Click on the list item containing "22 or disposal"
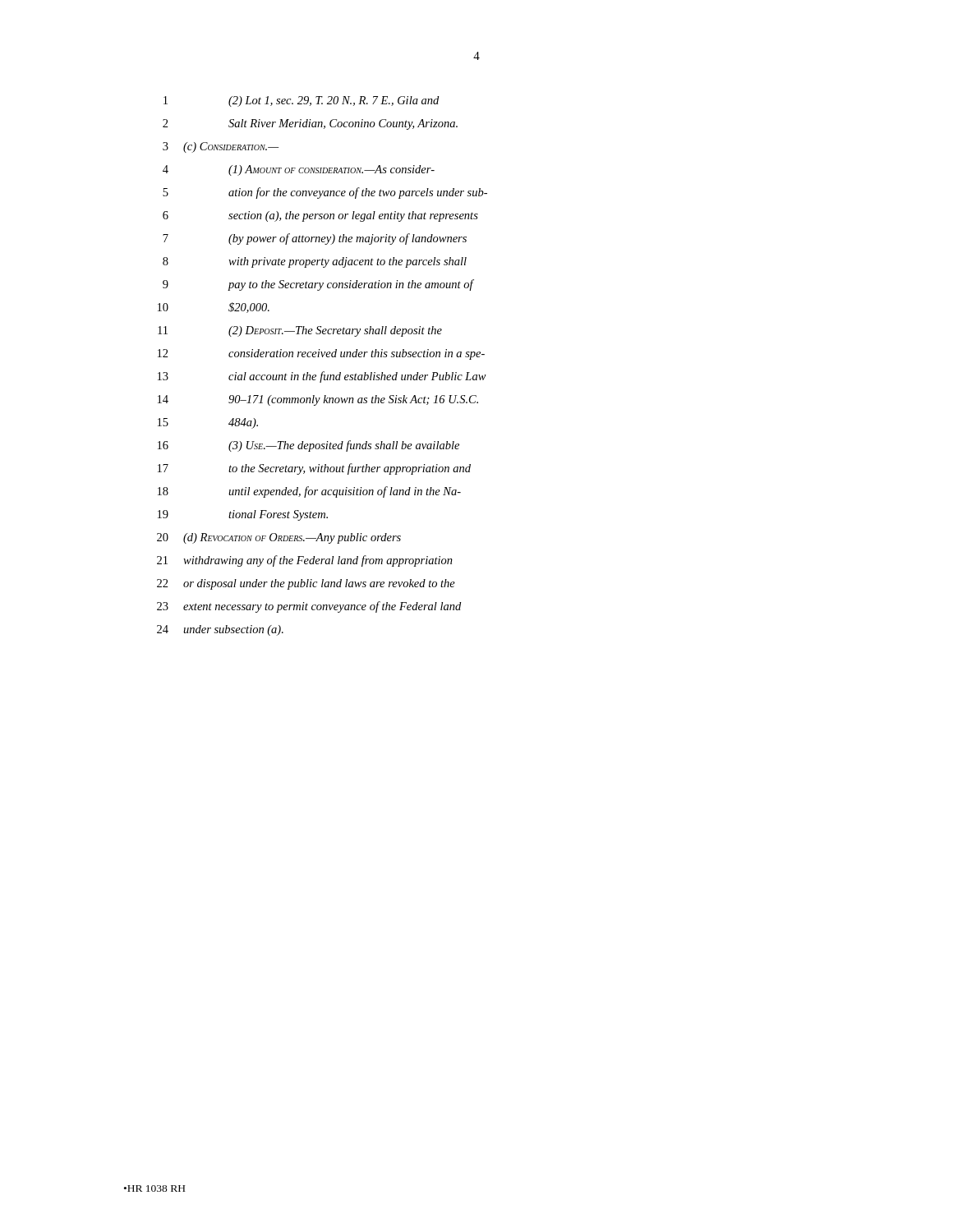Image resolution: width=953 pixels, height=1232 pixels. pos(306,584)
